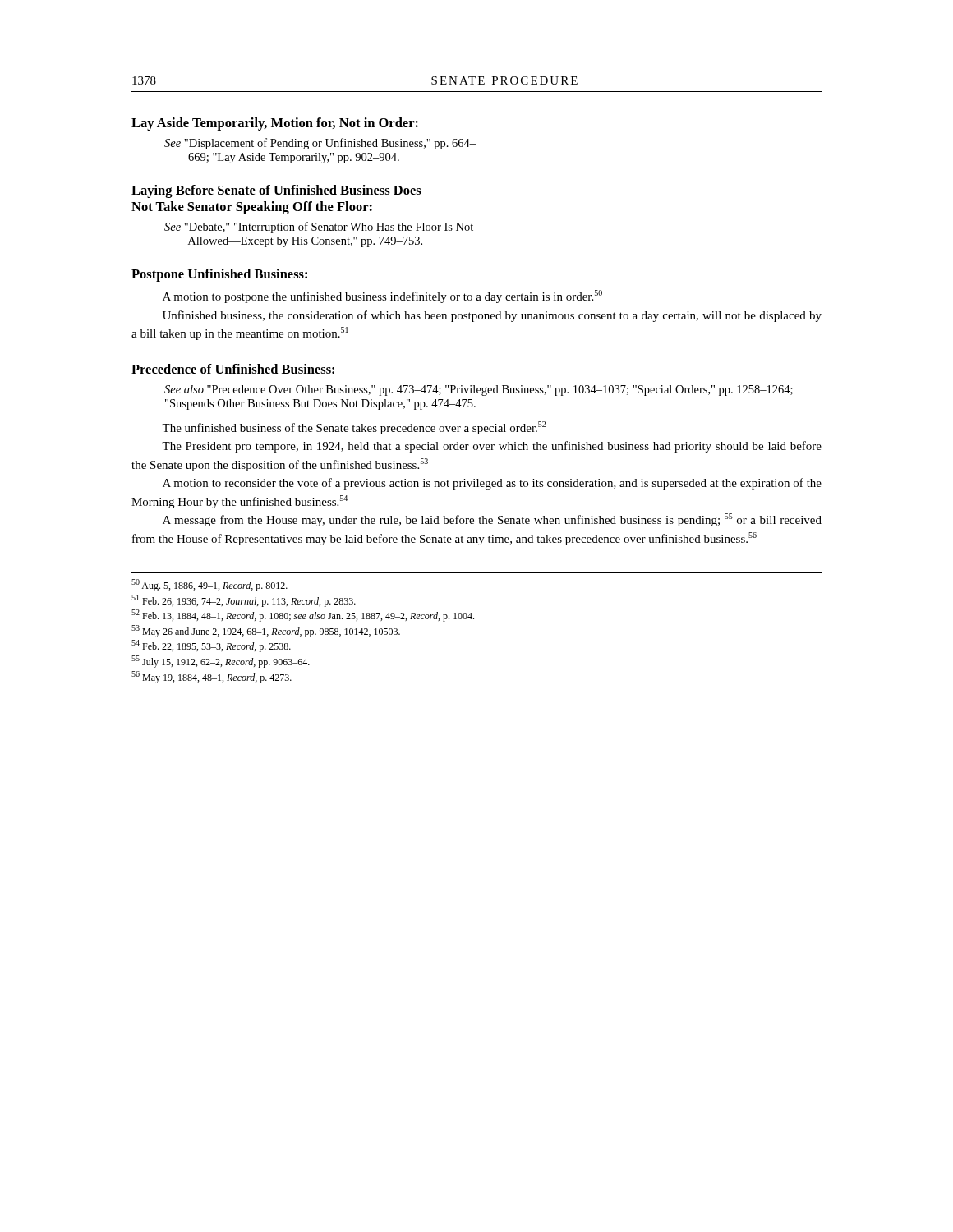Point to the region starting "Laying Before Senate of"
This screenshot has height=1232, width=953.
pos(276,198)
